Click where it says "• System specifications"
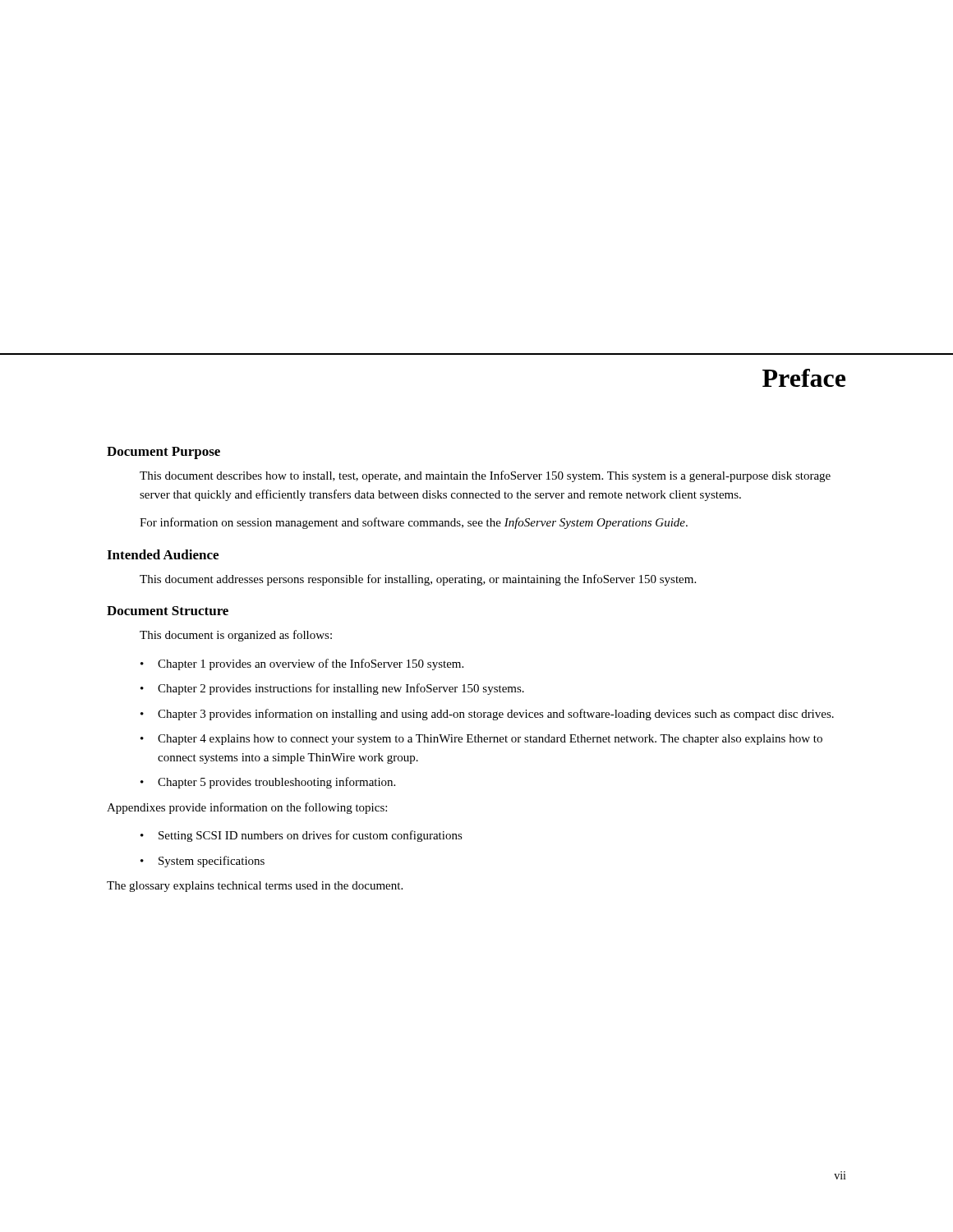This screenshot has width=953, height=1232. (203, 862)
